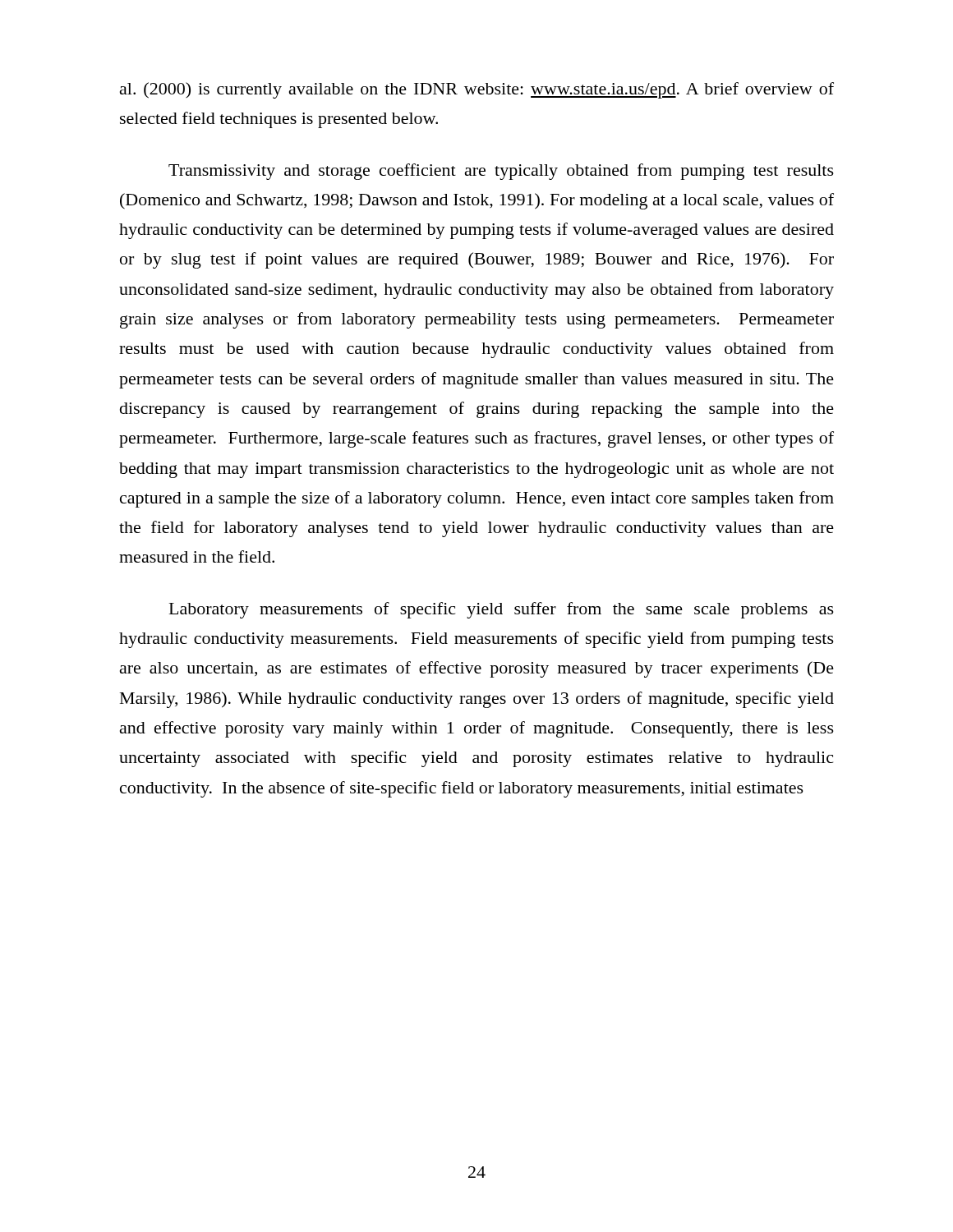Click the passage that begins "Laboratory measurements of specific yield suffer from the"
953x1232 pixels.
[476, 697]
